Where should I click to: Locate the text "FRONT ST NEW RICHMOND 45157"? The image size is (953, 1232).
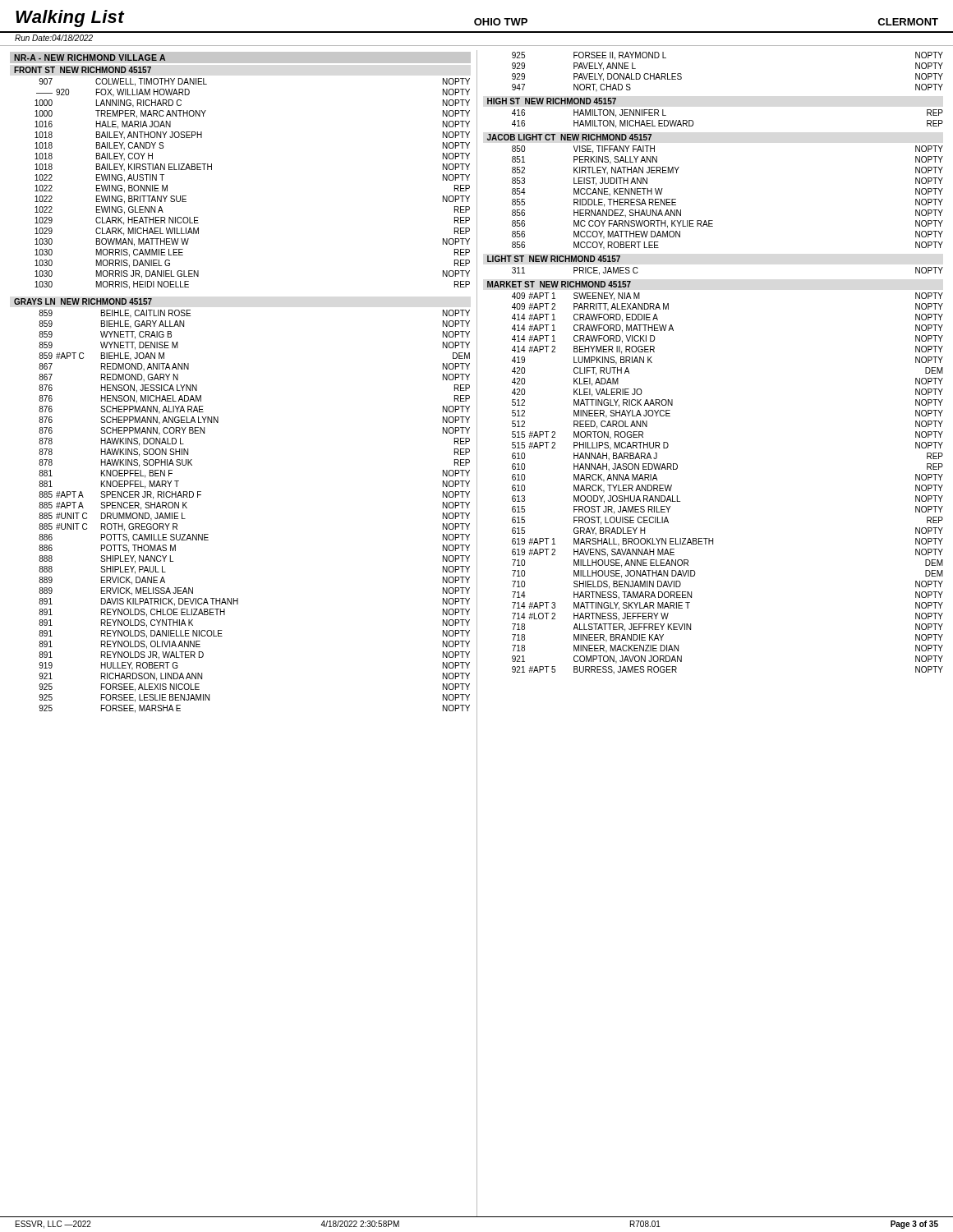click(x=83, y=70)
